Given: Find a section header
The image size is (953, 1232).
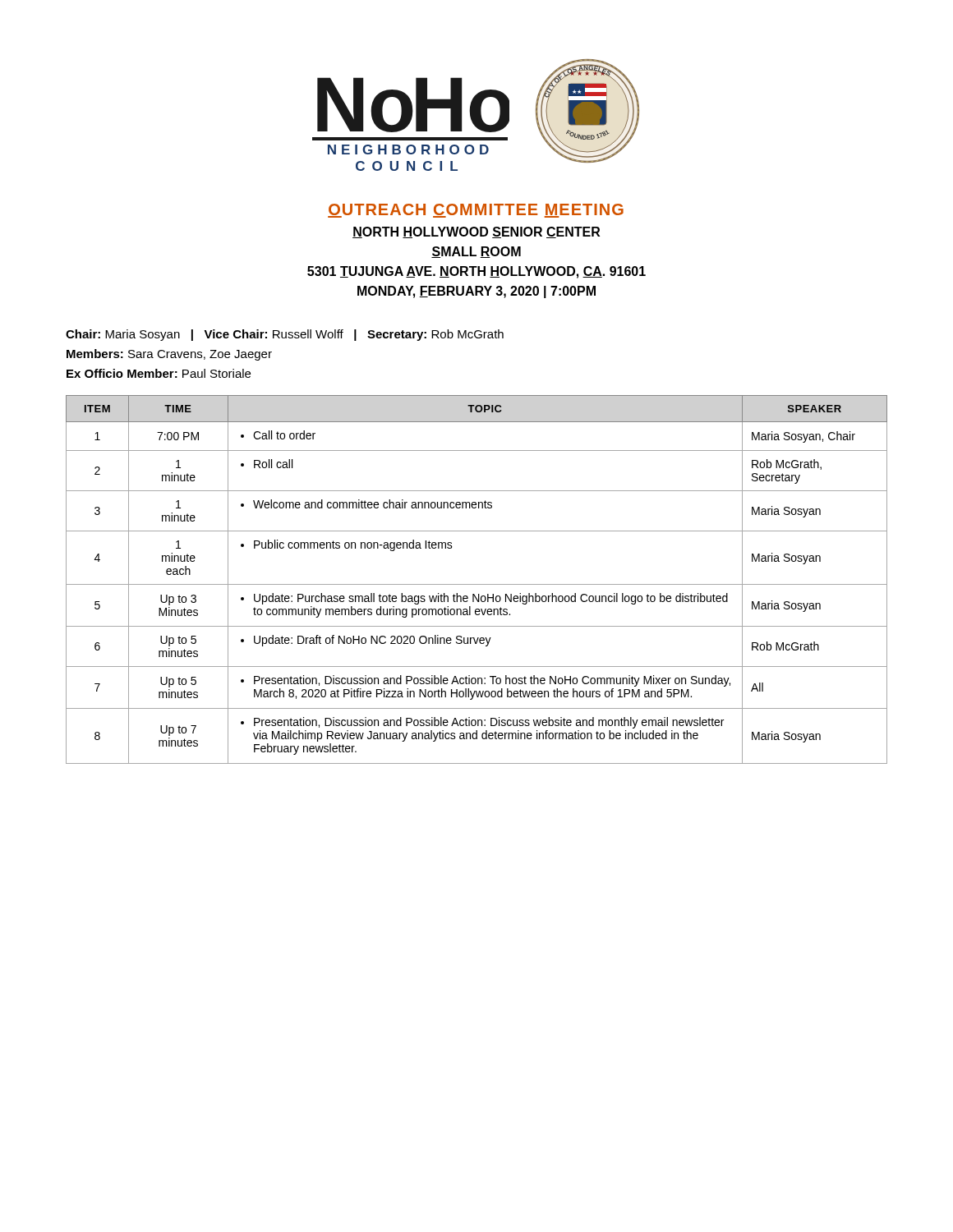Looking at the screenshot, I should (x=476, y=251).
